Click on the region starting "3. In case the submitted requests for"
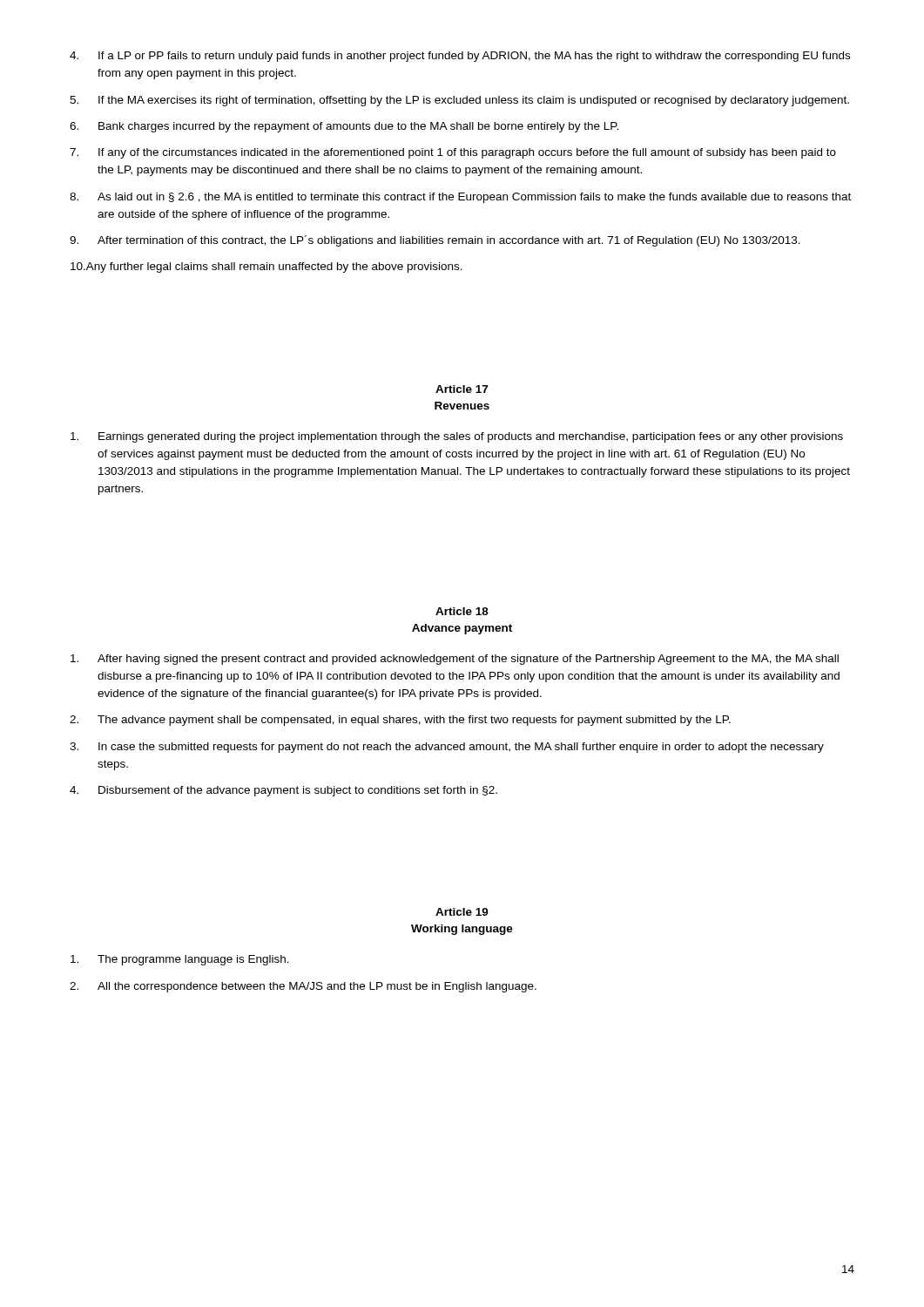This screenshot has height=1307, width=924. click(x=462, y=755)
